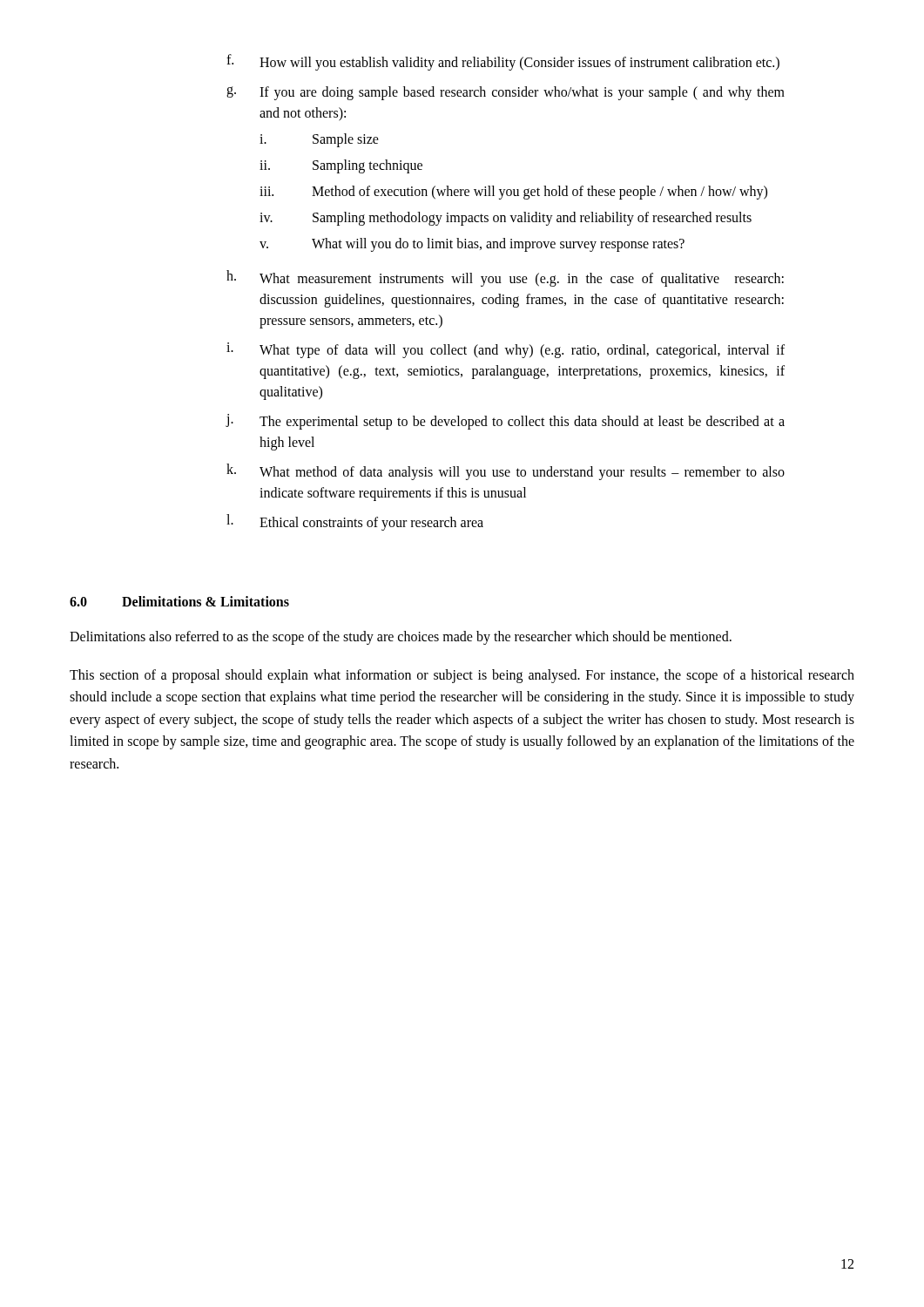The height and width of the screenshot is (1307, 924).
Task: Select the list item that reads "l. Ethical constraints of your research area"
Action: tap(355, 522)
